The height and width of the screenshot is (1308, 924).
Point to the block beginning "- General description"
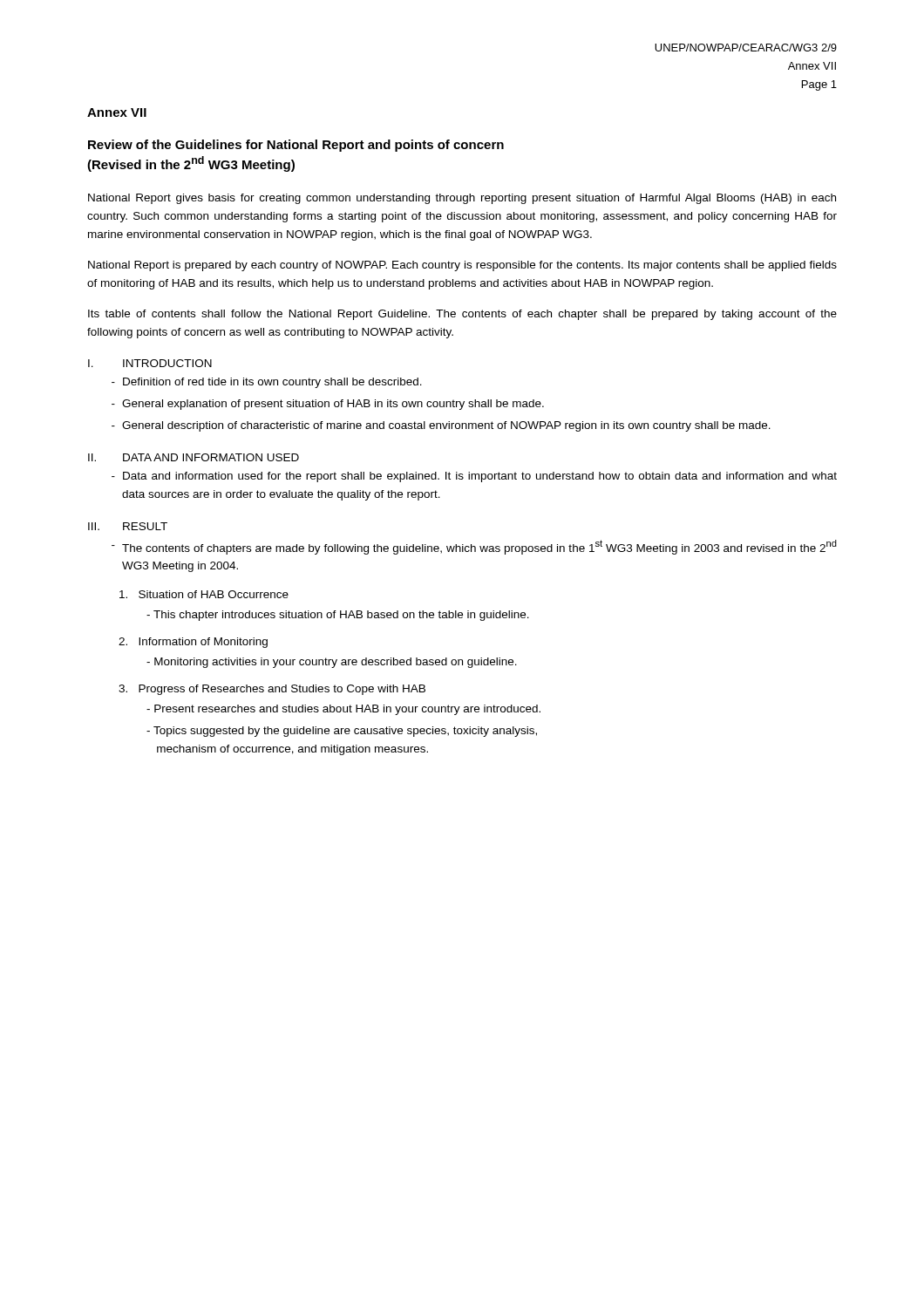point(462,426)
